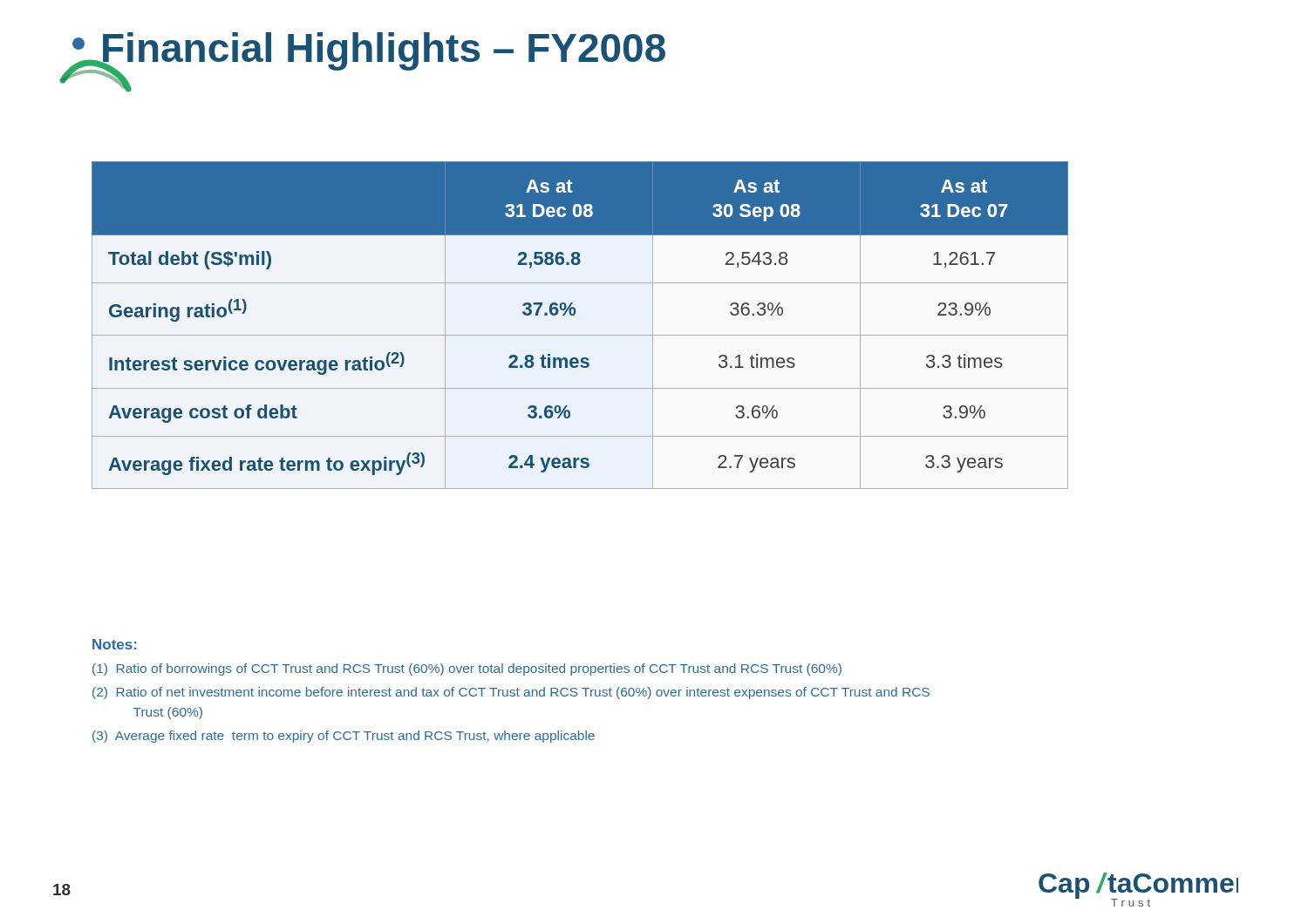Where is the passage that starts "(3) Average fixed rate term to expiry"?
Screen dimensions: 924x1308
[343, 736]
